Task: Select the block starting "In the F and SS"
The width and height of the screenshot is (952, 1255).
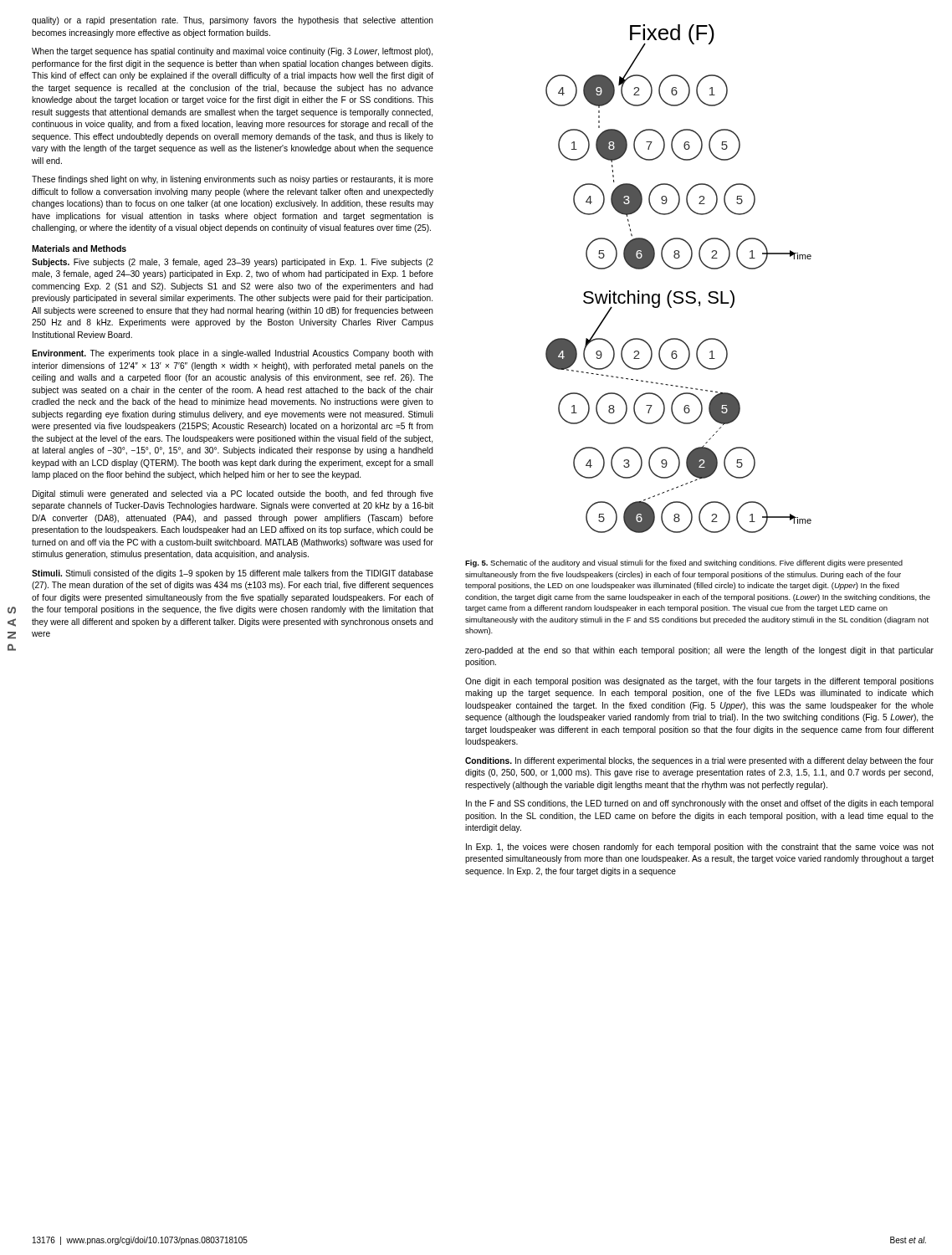Action: [699, 816]
